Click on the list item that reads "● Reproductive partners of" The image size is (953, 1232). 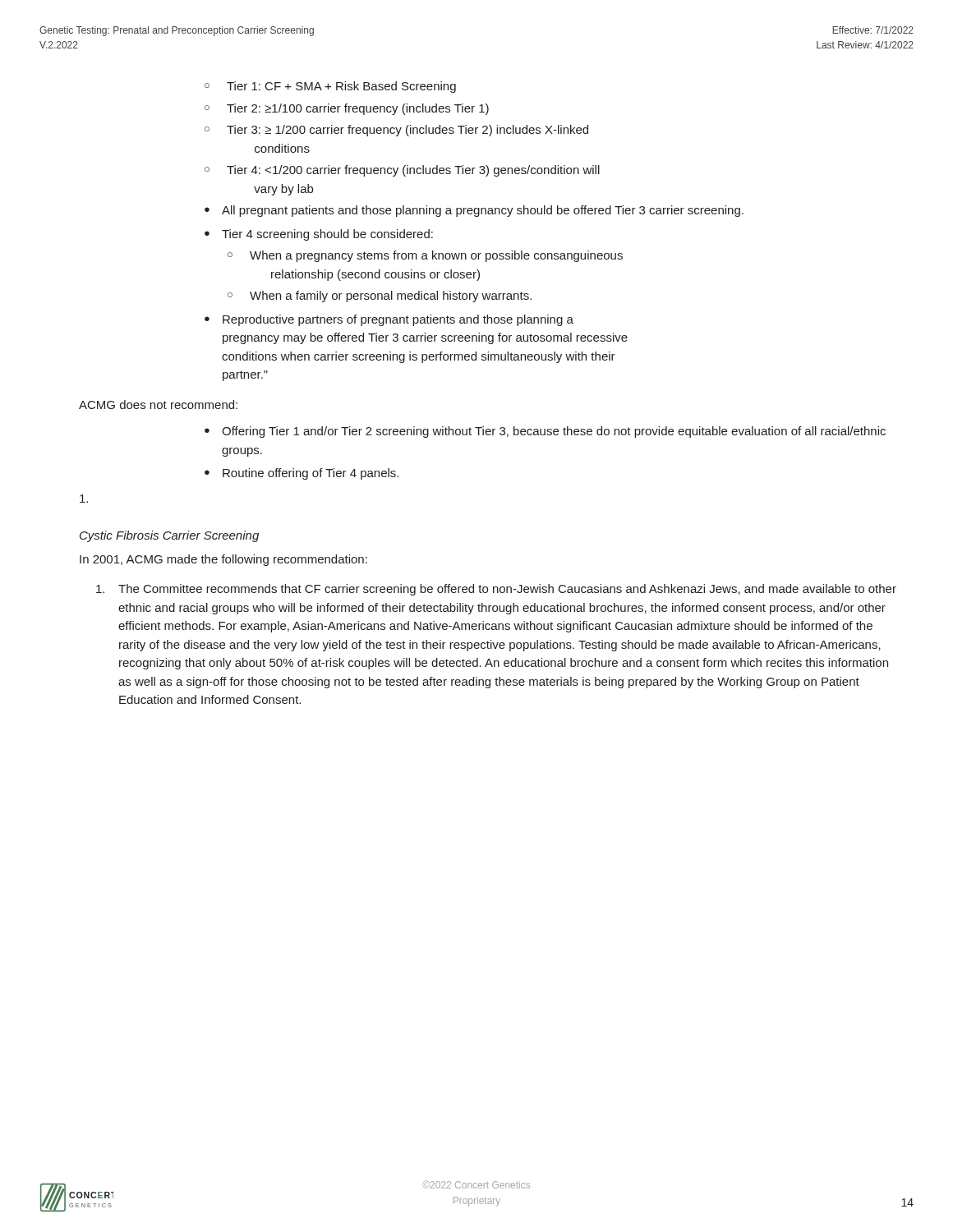416,347
